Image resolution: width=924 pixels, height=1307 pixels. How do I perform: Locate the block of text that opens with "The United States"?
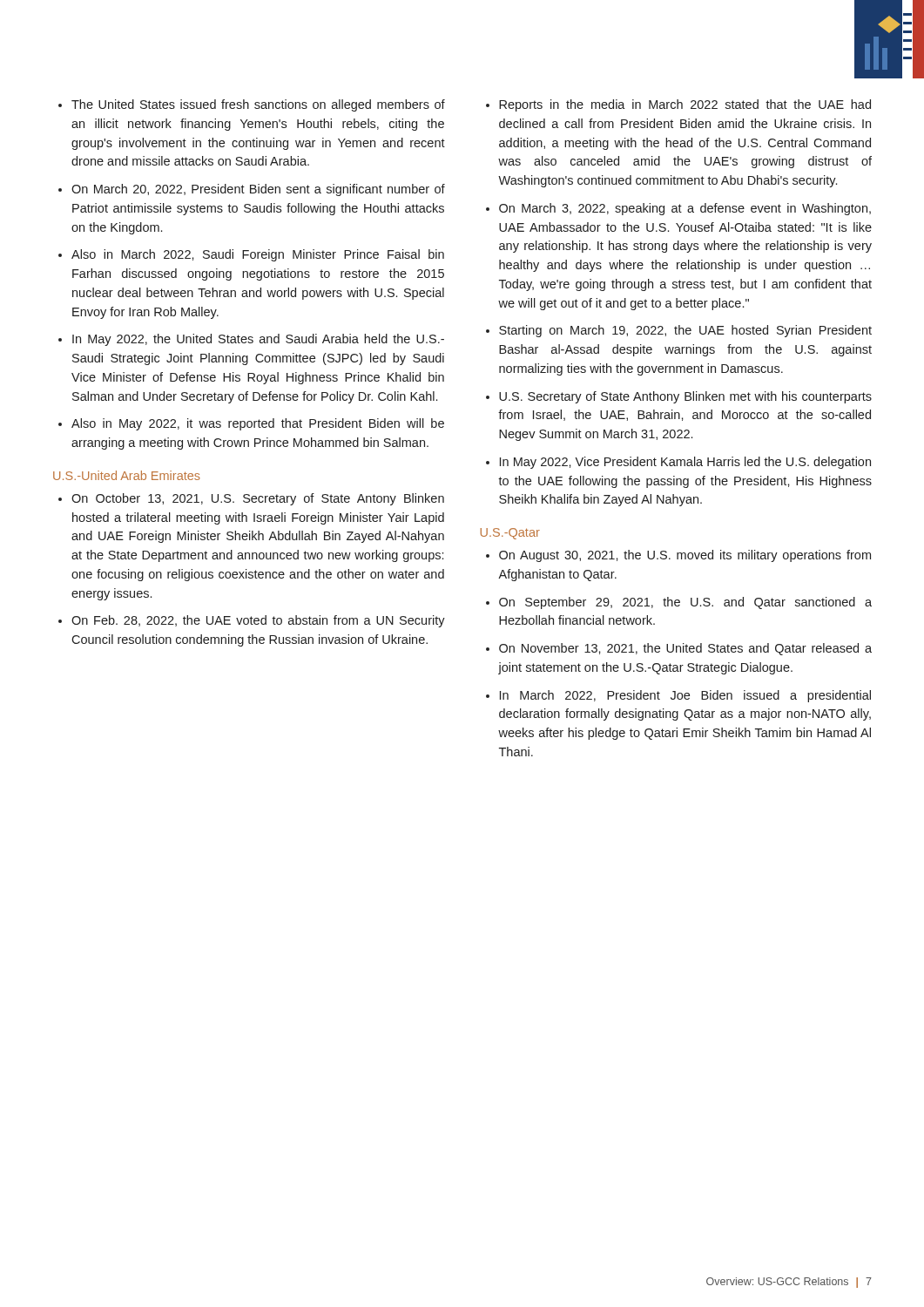click(x=258, y=133)
